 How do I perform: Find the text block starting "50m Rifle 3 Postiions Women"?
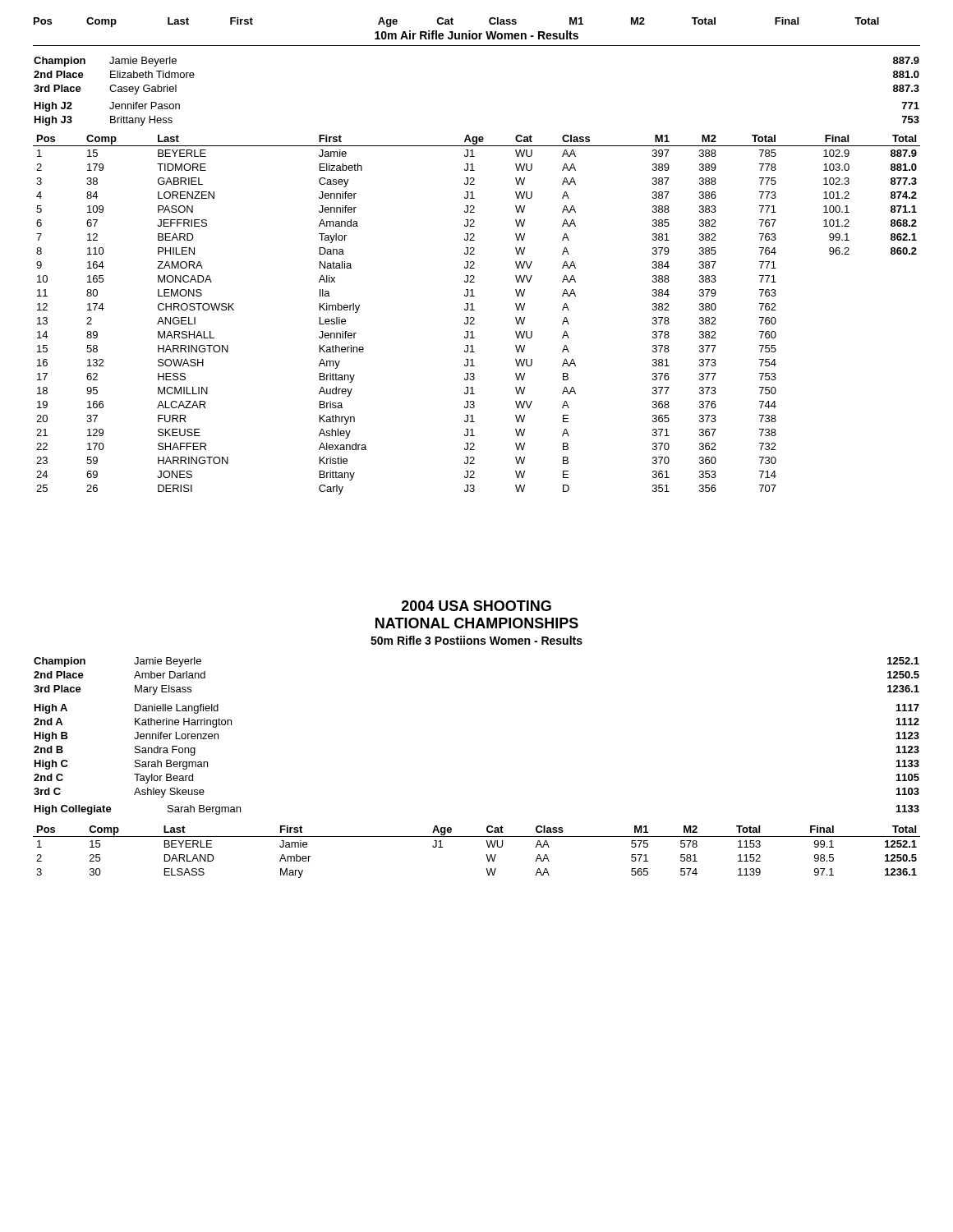(x=476, y=641)
